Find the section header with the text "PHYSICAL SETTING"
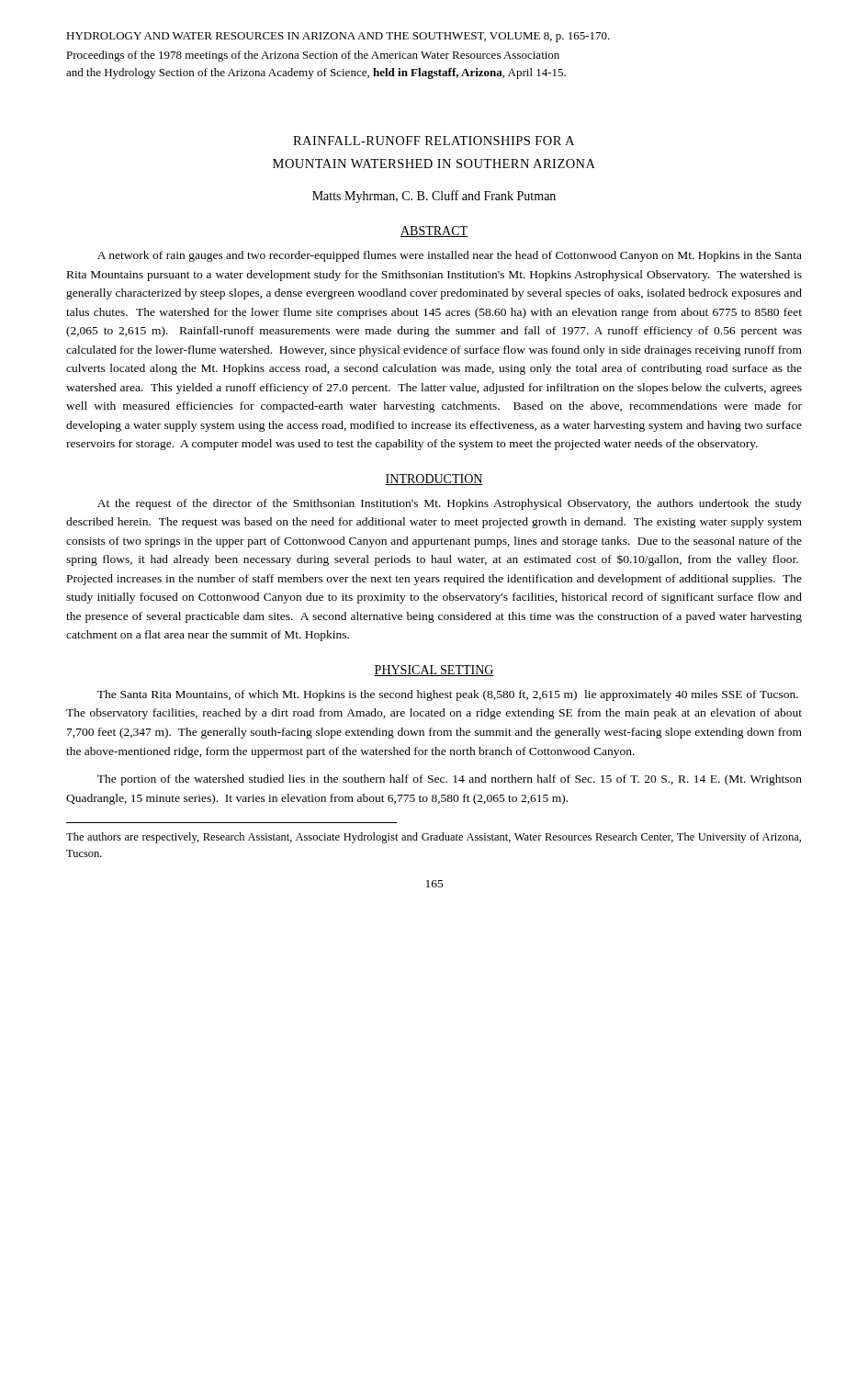The height and width of the screenshot is (1378, 868). [434, 670]
